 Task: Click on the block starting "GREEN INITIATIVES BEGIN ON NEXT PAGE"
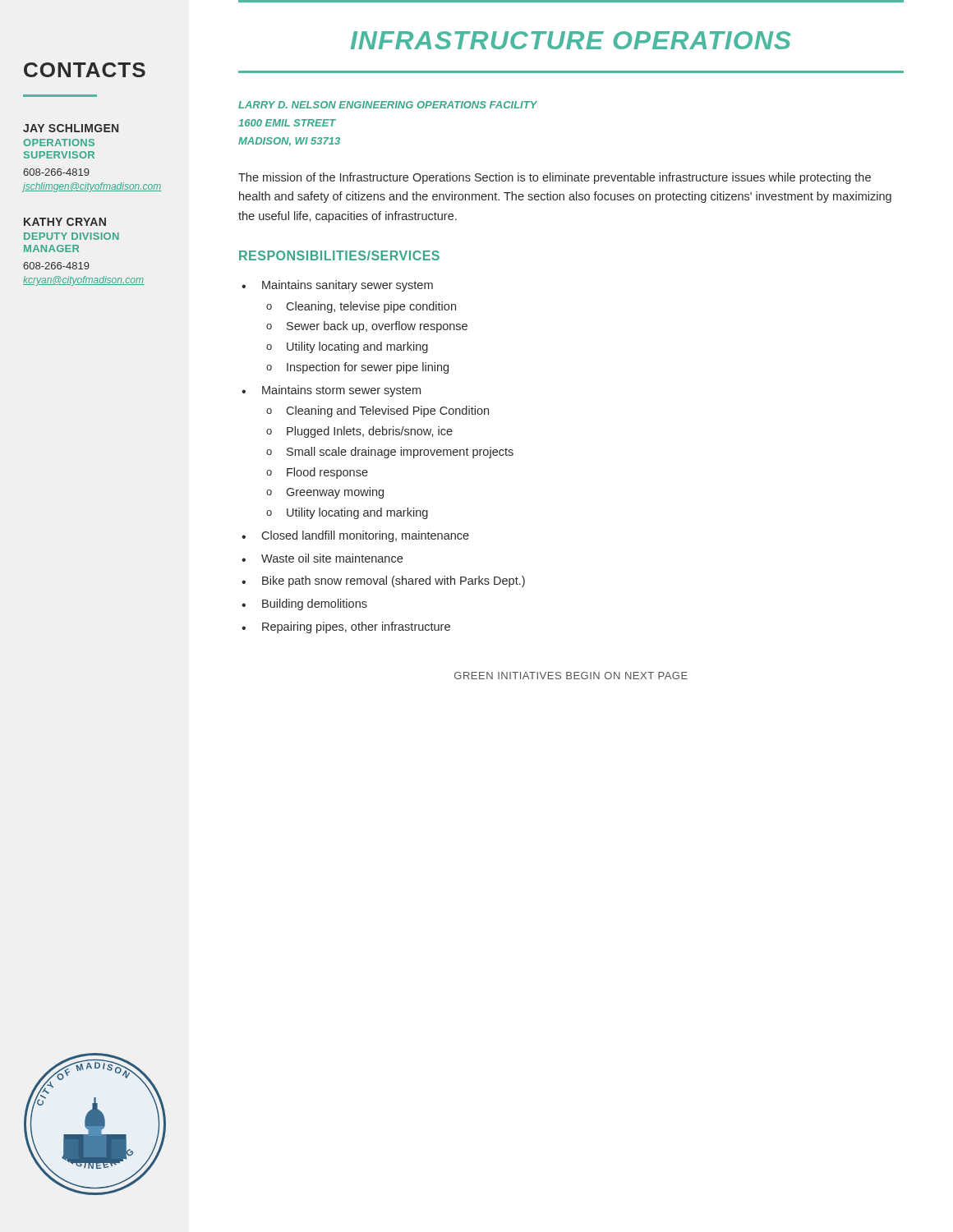pyautogui.click(x=571, y=675)
